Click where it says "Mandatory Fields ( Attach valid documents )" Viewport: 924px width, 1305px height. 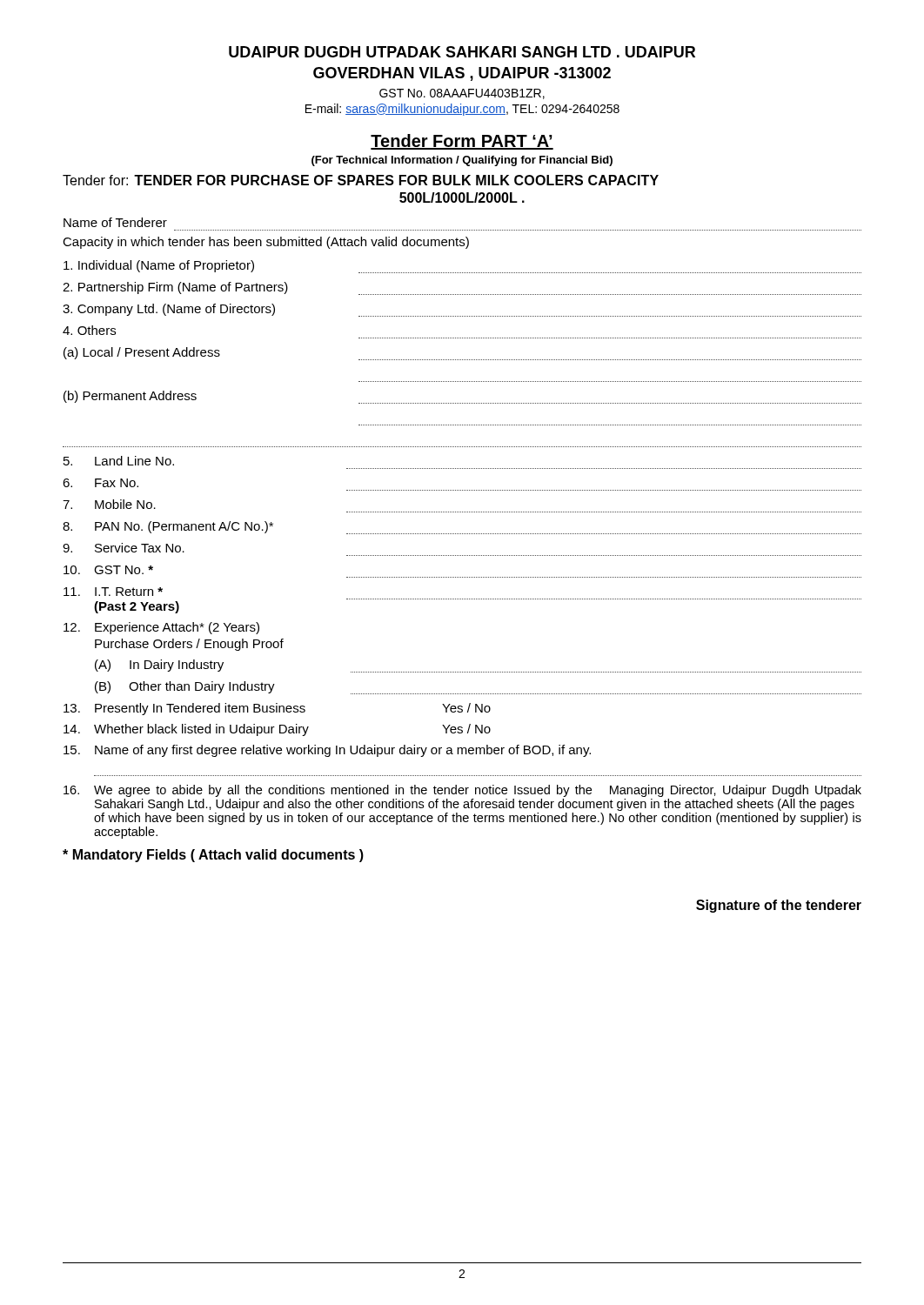[213, 854]
